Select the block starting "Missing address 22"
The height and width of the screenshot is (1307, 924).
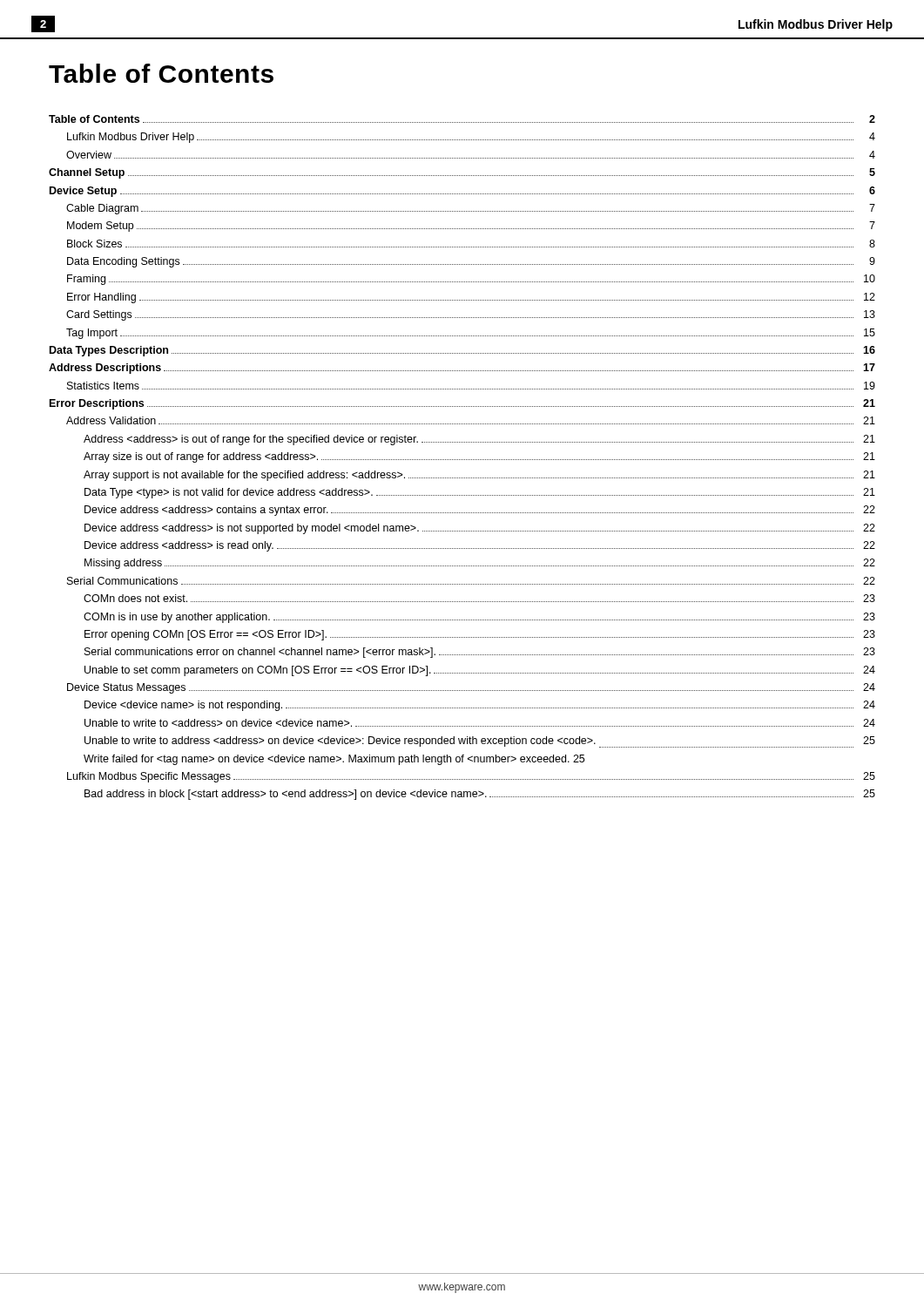pos(479,564)
